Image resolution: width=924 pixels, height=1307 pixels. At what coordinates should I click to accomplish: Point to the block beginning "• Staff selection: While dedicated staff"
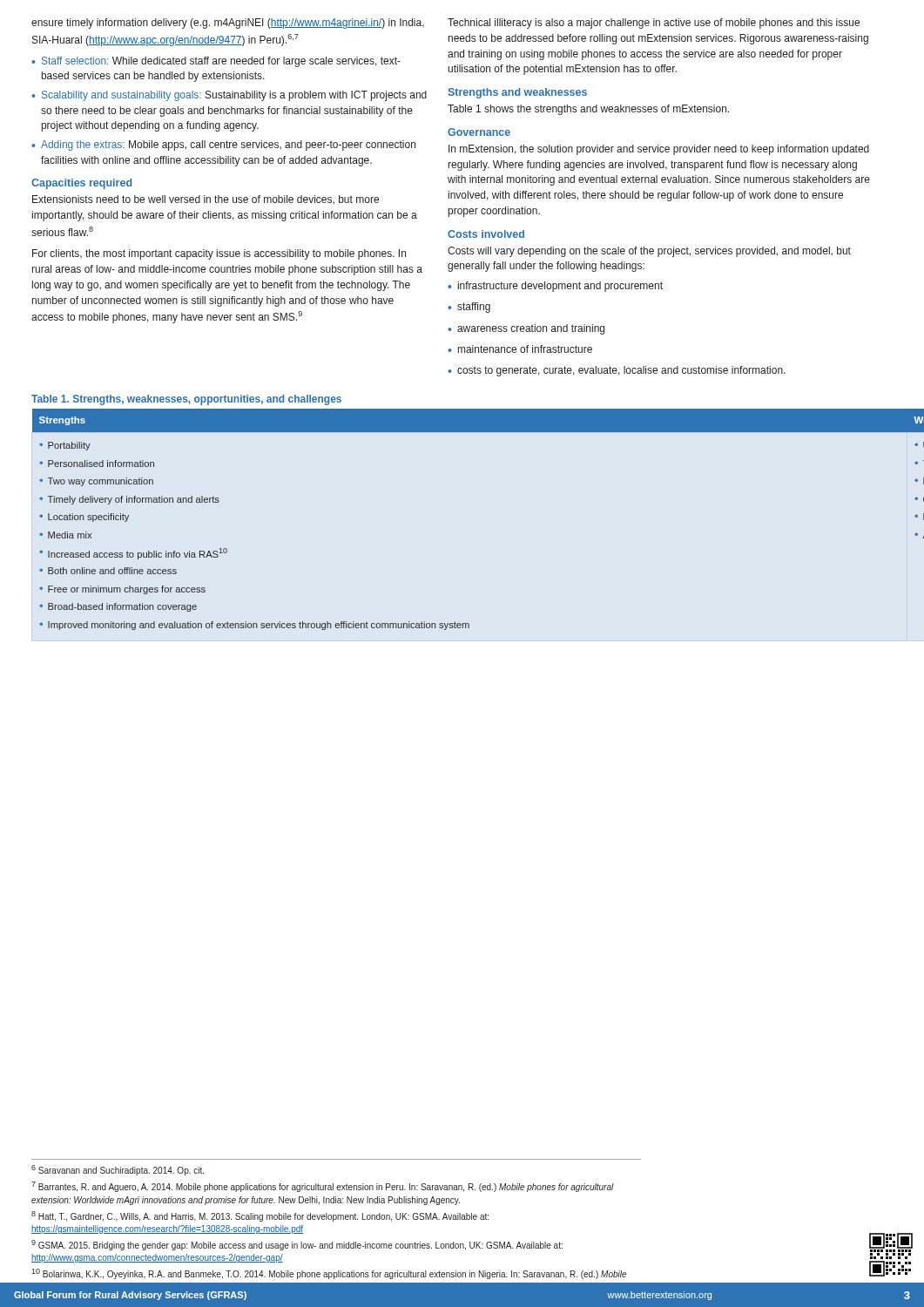230,69
